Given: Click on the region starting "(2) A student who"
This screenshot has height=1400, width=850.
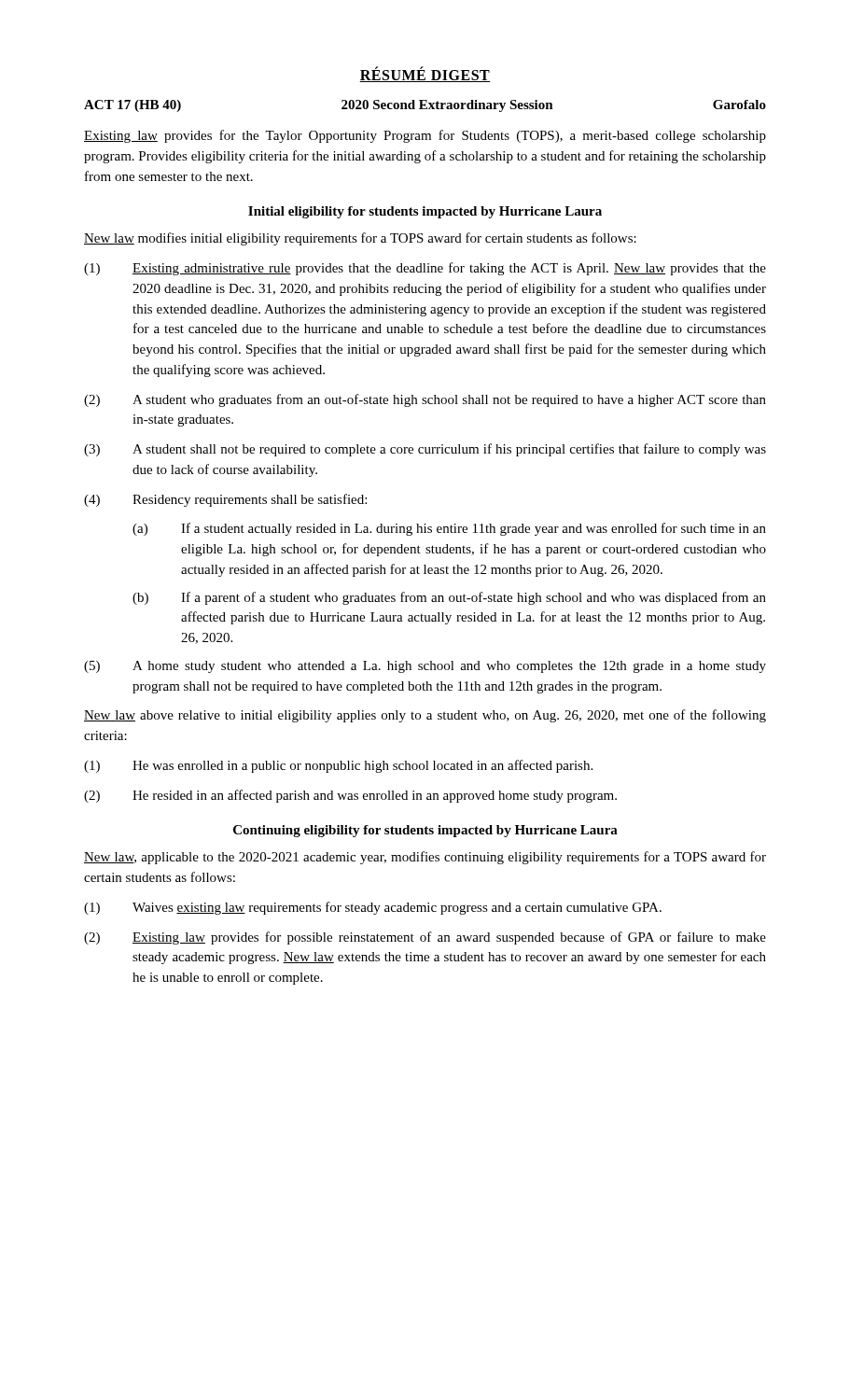Looking at the screenshot, I should coord(425,410).
